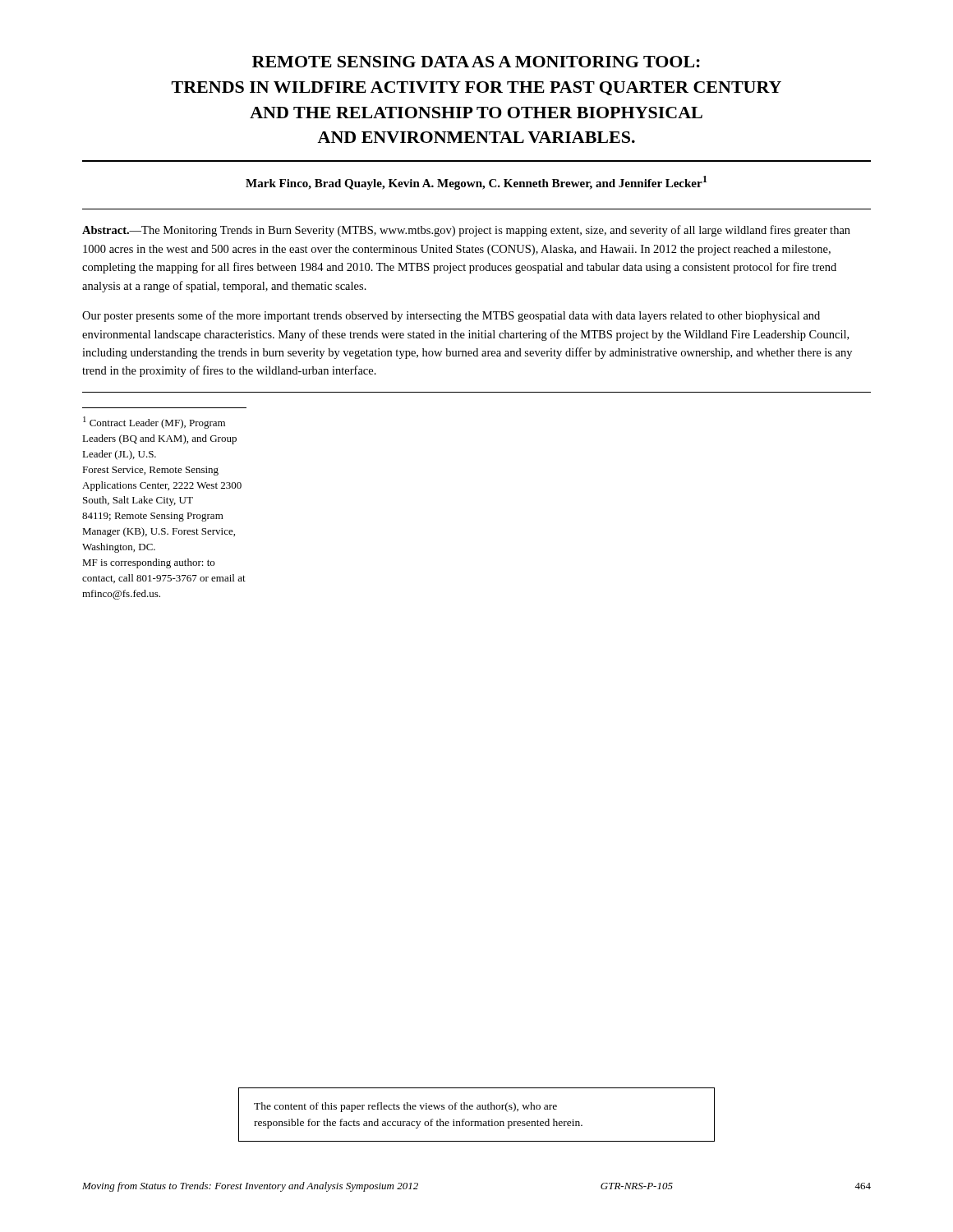Click on the title that says "REMOTE SENSING DATA AS A MONITORING TOOL: TRENDS"
953x1232 pixels.
point(476,100)
